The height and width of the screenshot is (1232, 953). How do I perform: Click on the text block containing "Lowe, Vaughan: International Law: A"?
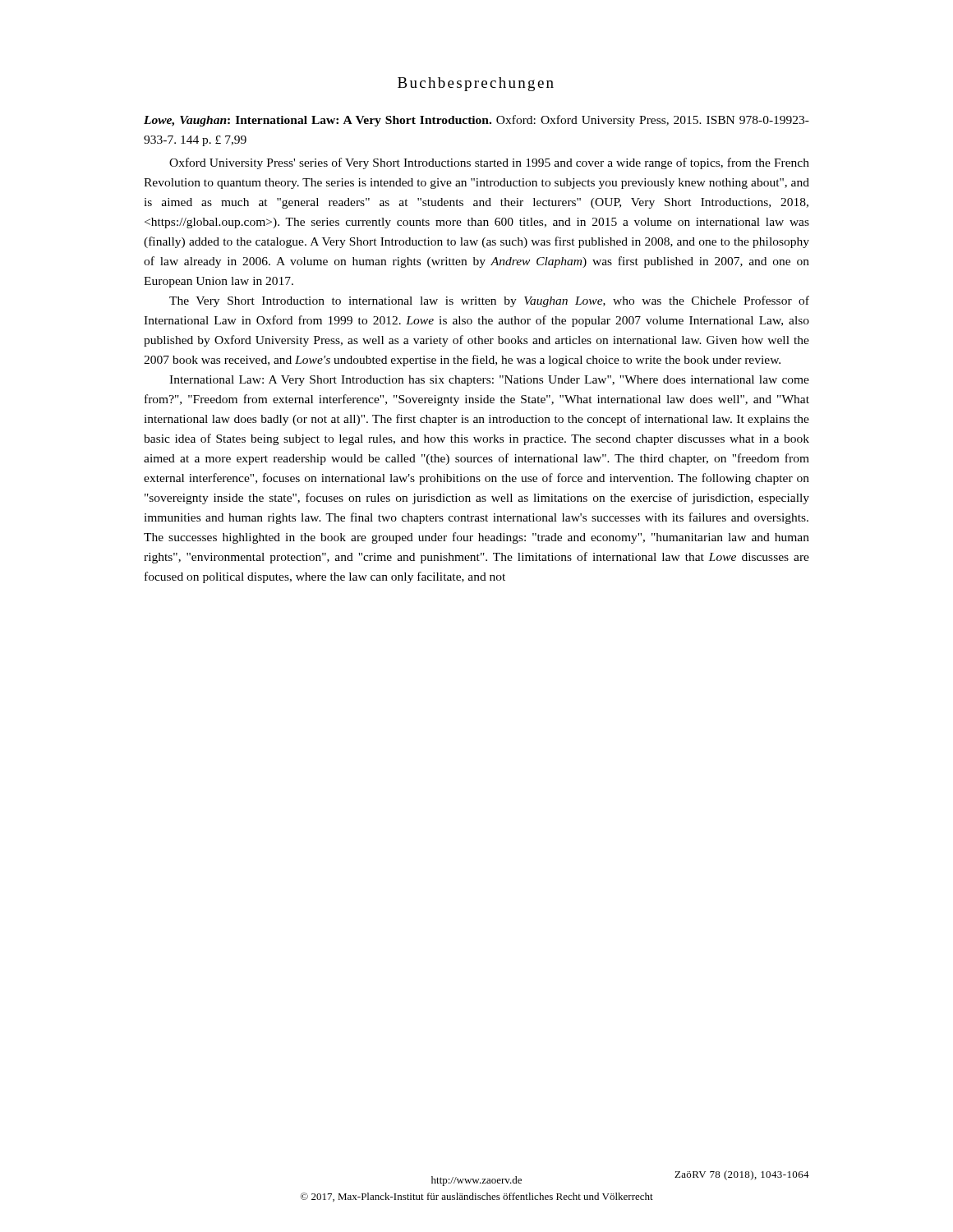pyautogui.click(x=476, y=129)
